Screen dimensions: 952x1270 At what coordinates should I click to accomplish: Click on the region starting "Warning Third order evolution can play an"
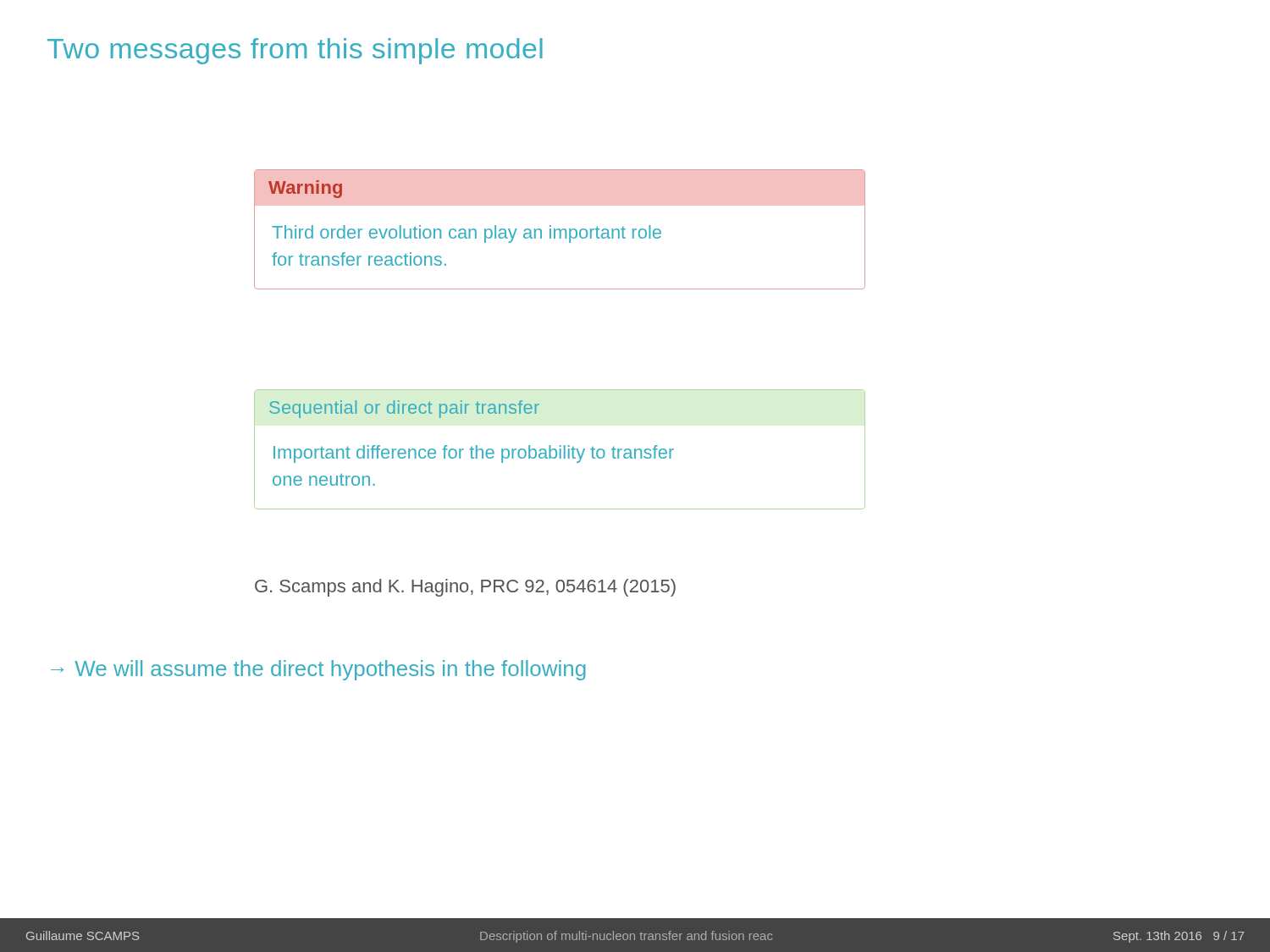coord(560,229)
